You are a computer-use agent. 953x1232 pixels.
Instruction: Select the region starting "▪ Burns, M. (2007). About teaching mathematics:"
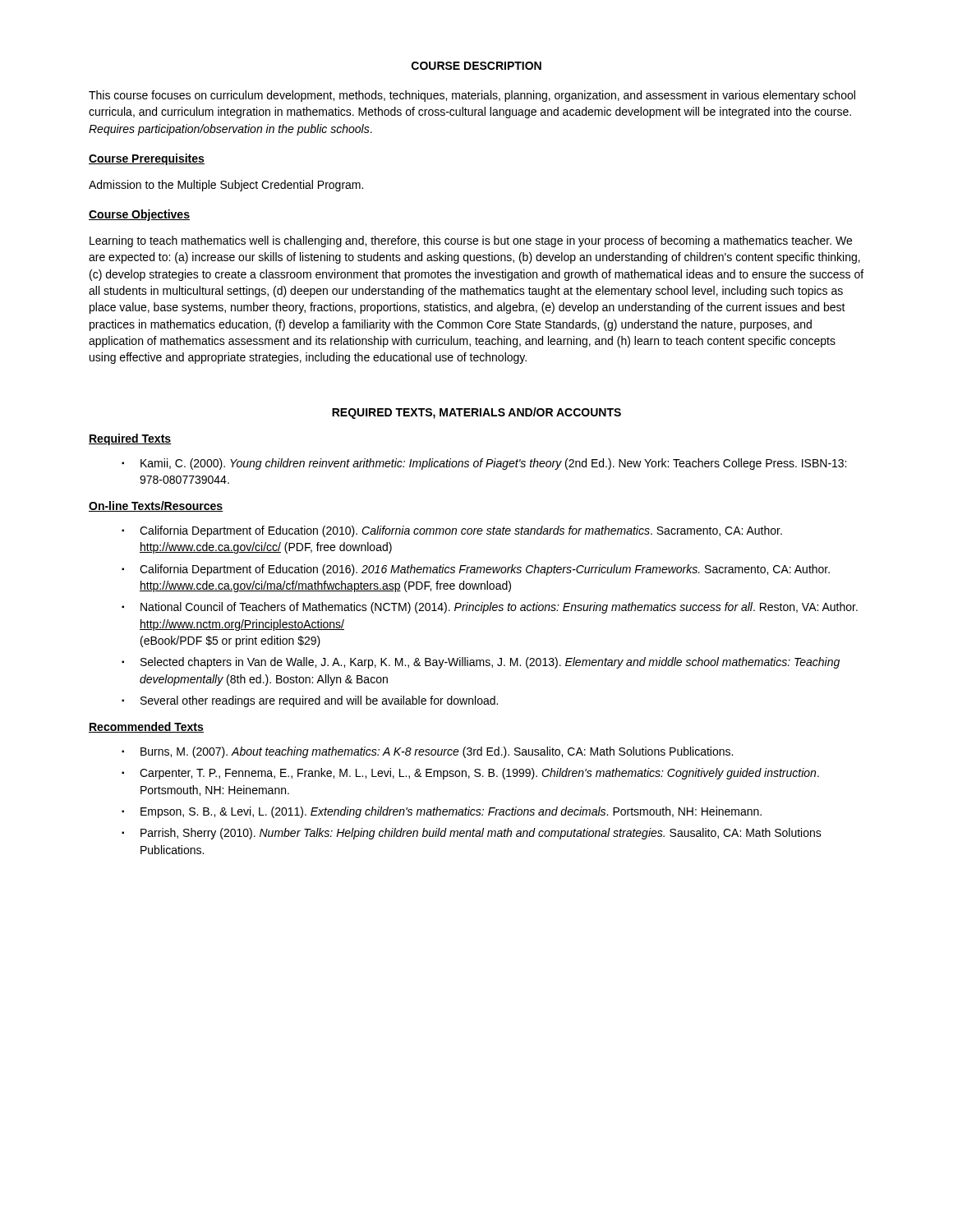tap(493, 752)
